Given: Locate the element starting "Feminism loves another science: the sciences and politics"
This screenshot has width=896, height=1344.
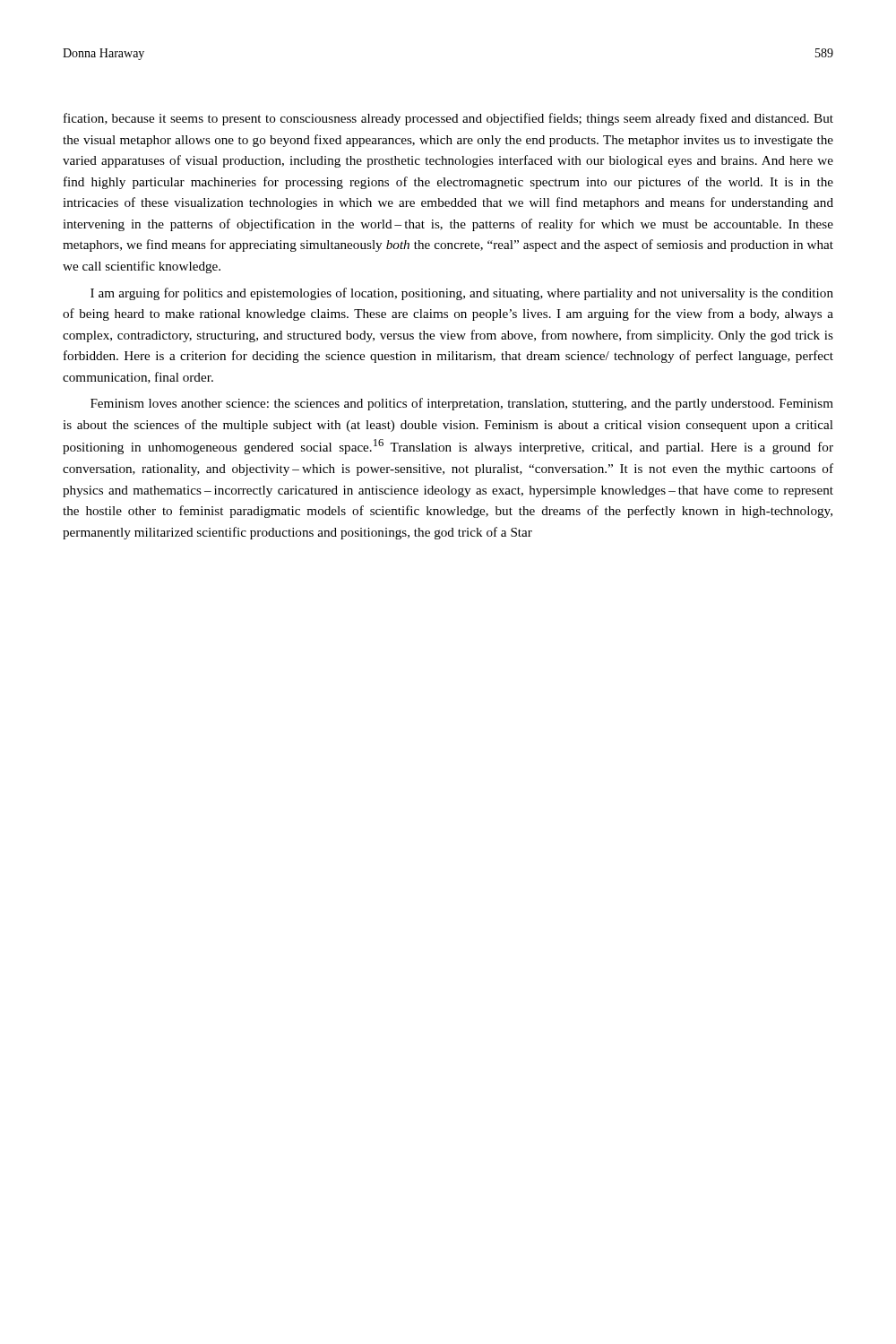Looking at the screenshot, I should pos(448,467).
